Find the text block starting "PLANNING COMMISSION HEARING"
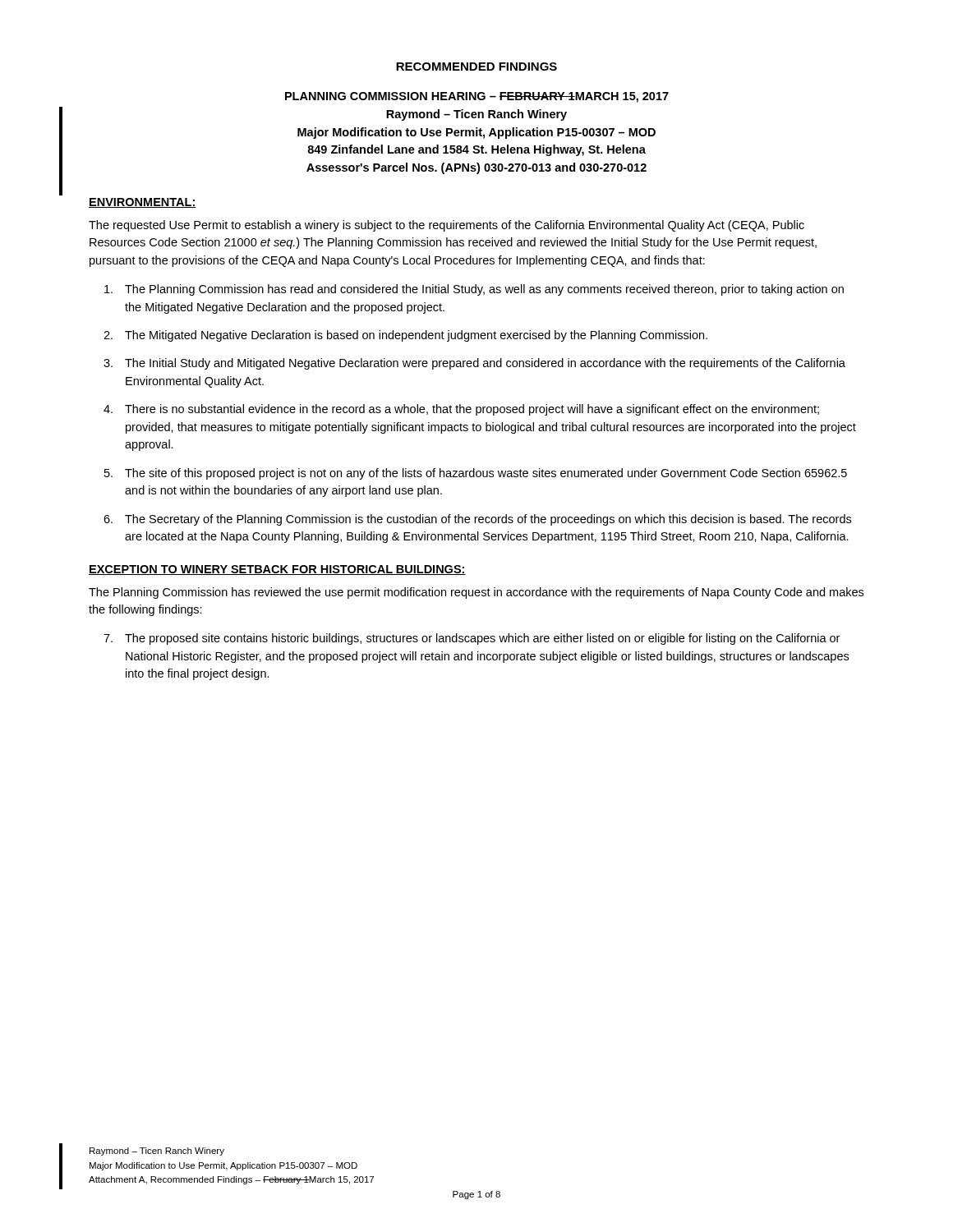953x1232 pixels. coord(476,132)
